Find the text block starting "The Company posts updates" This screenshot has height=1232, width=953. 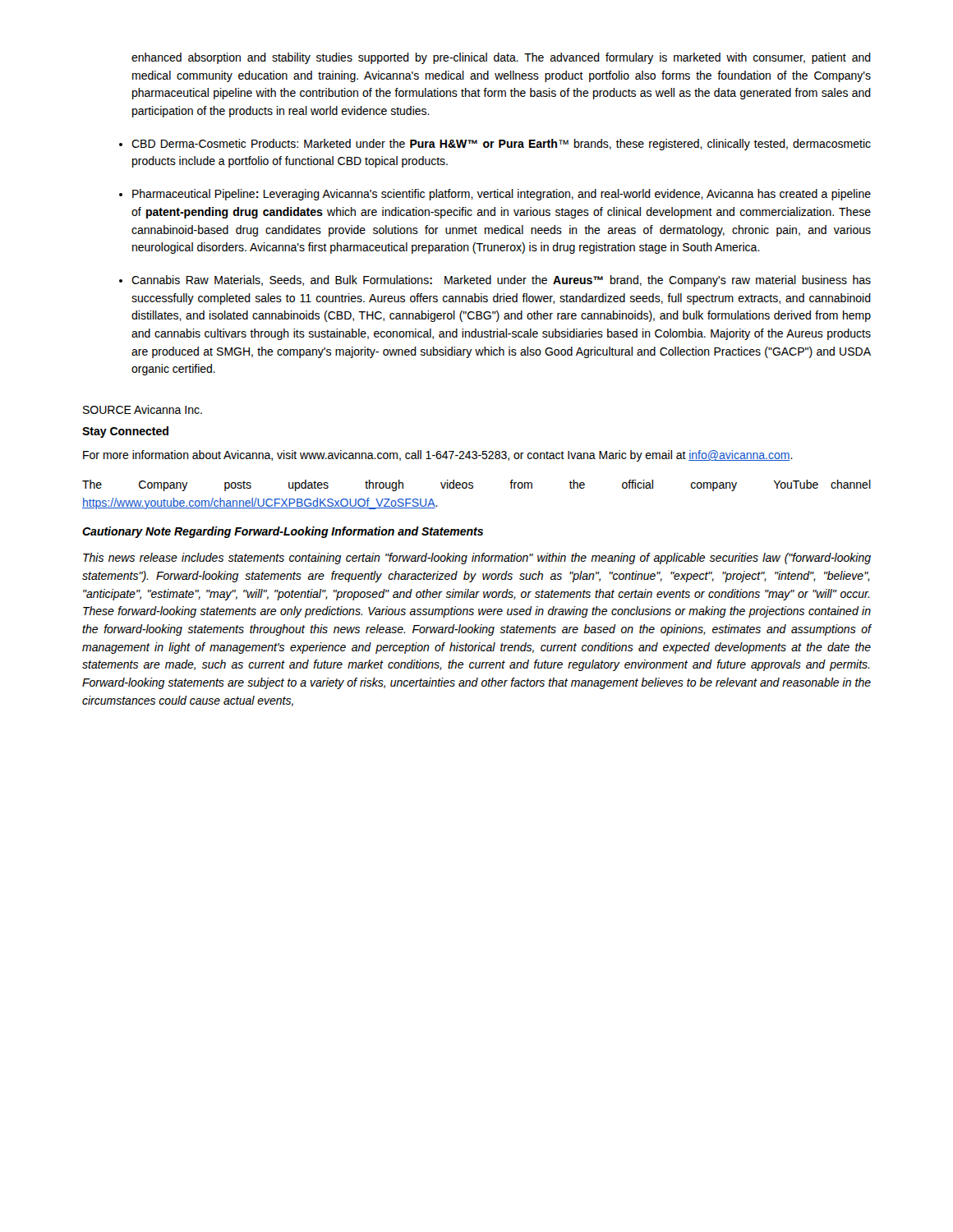[476, 494]
